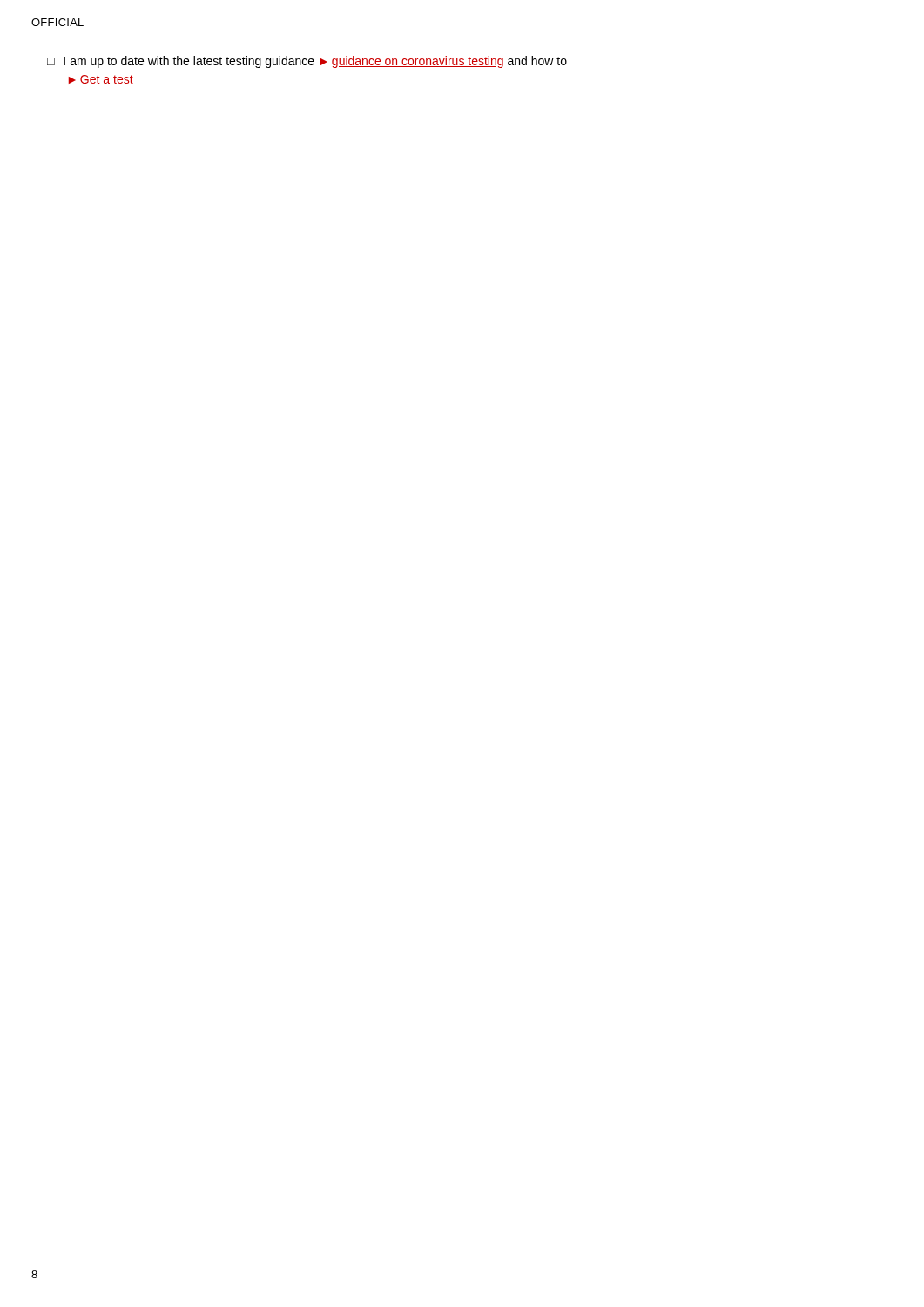Navigate to the passage starting "□ I am up"

point(459,71)
